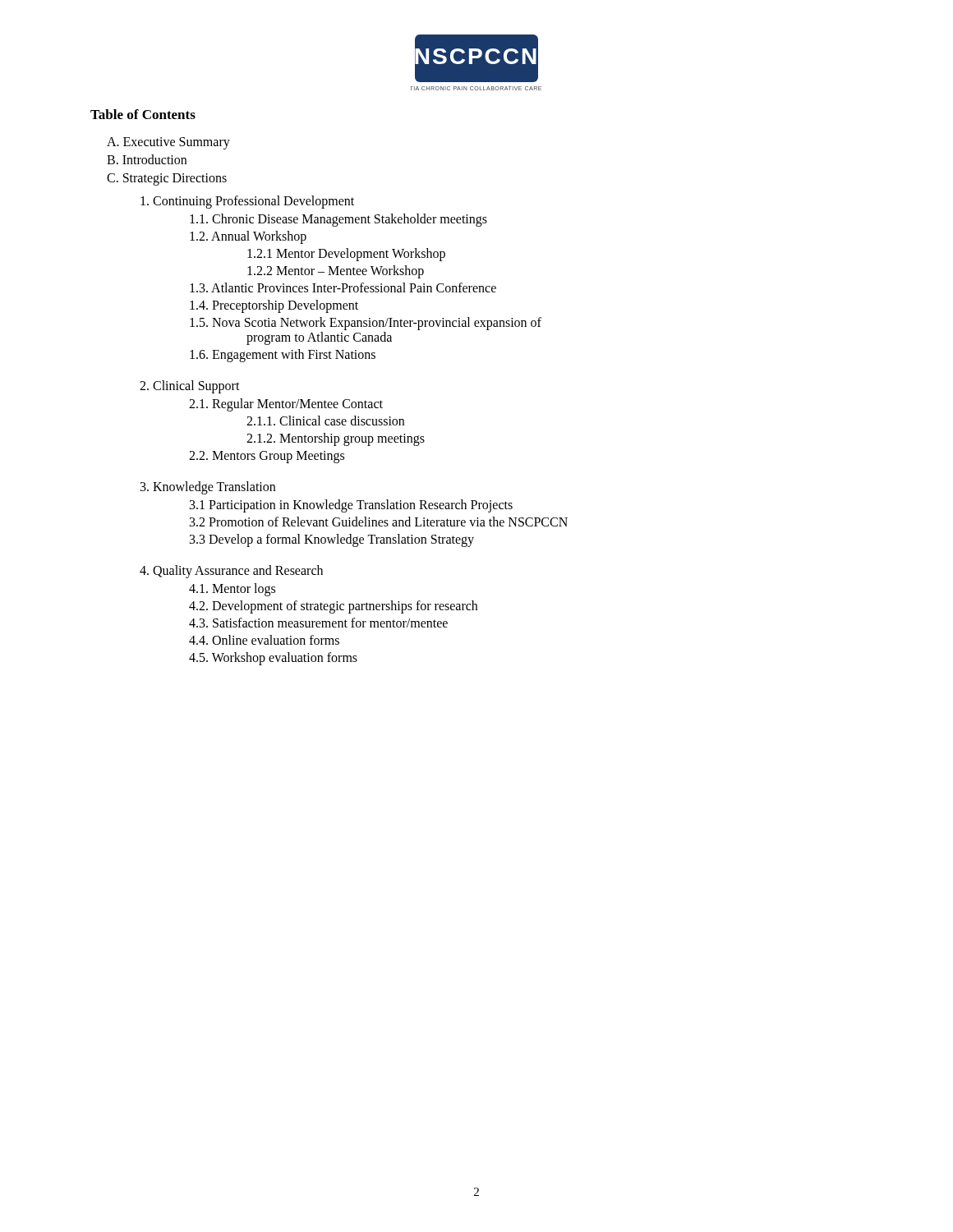Viewport: 953px width, 1232px height.
Task: Click where it says "2. Clinical Support"
Action: (x=190, y=386)
